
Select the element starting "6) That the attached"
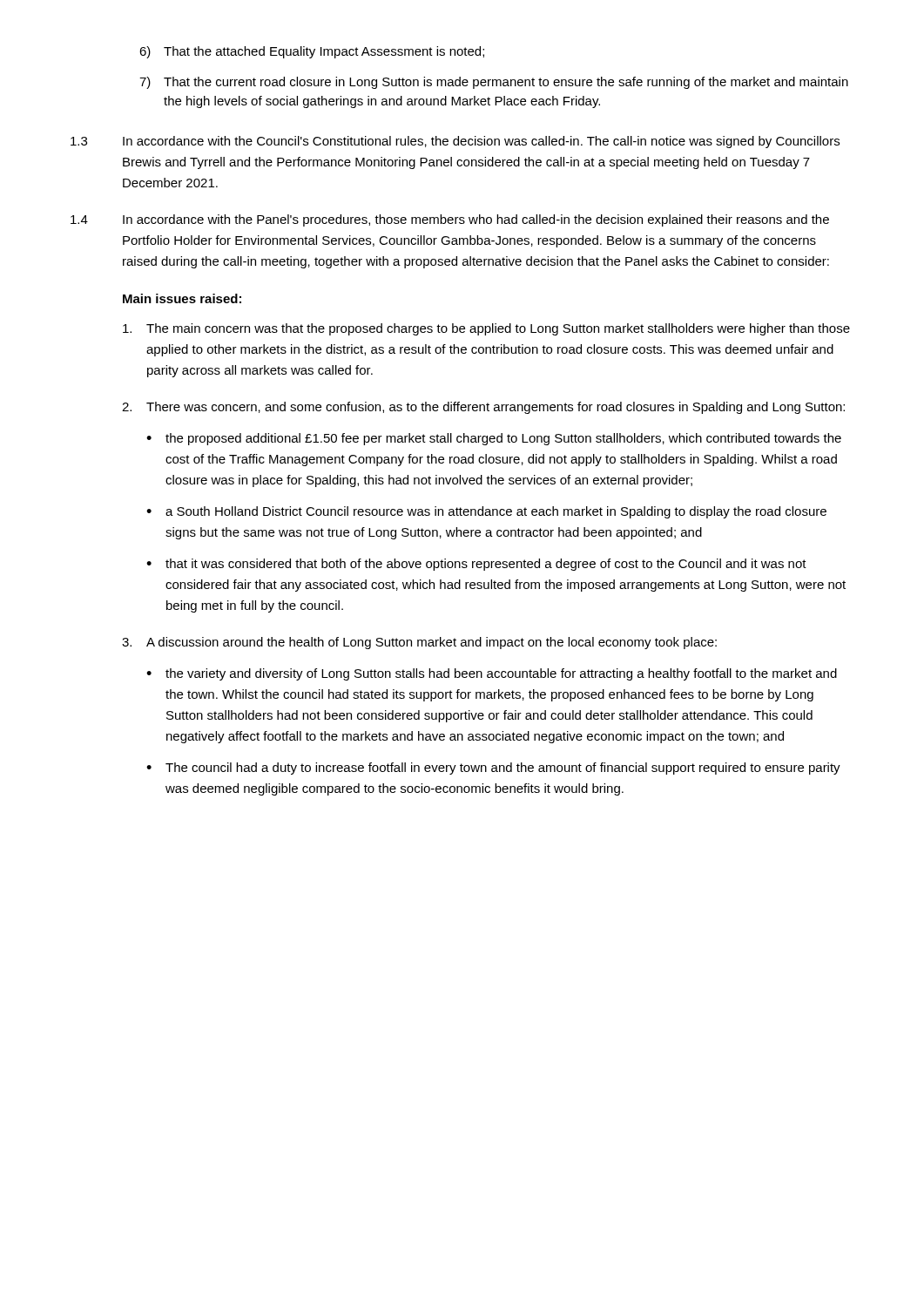pos(312,52)
